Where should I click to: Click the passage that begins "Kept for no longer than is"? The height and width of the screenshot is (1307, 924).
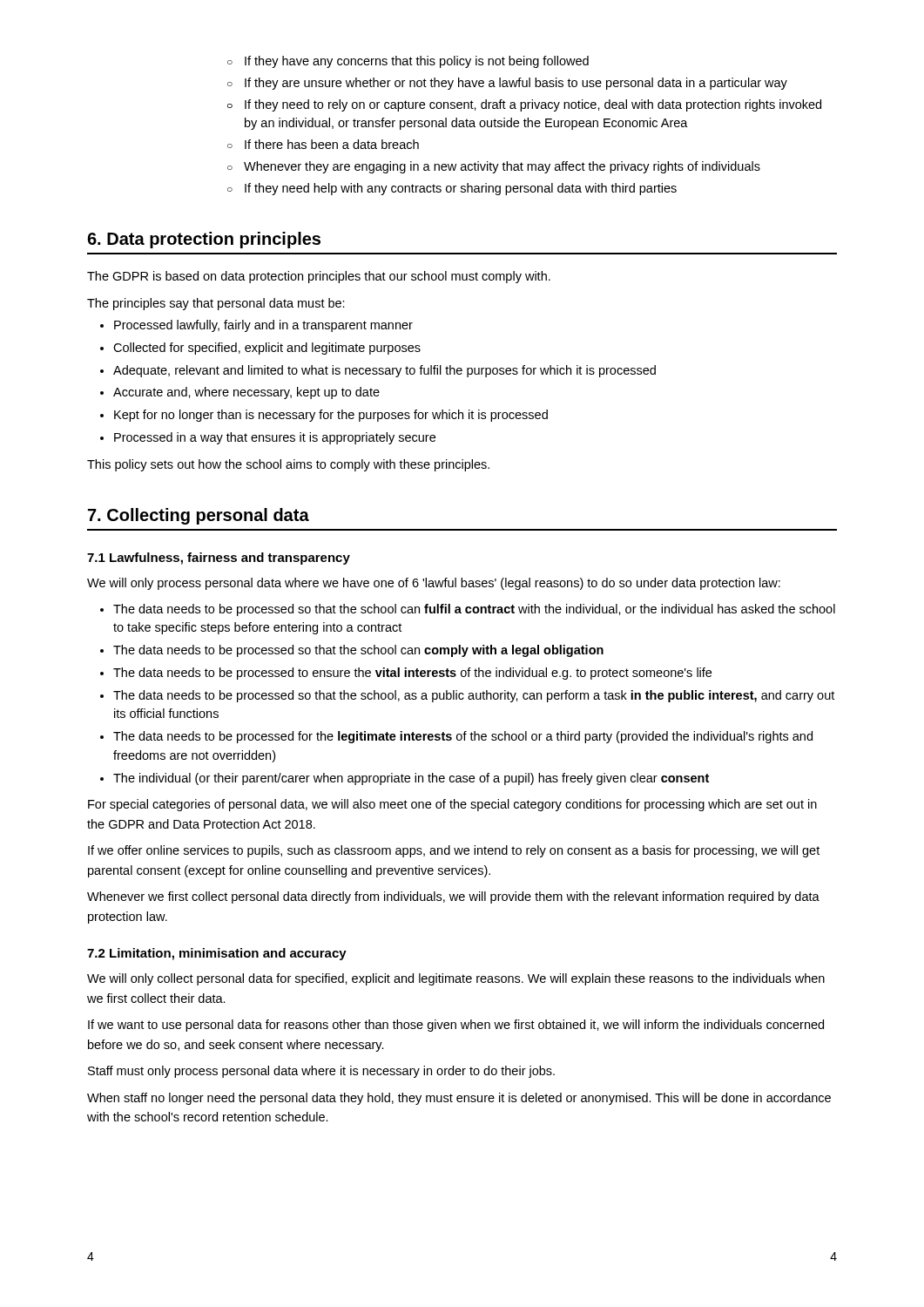point(462,416)
